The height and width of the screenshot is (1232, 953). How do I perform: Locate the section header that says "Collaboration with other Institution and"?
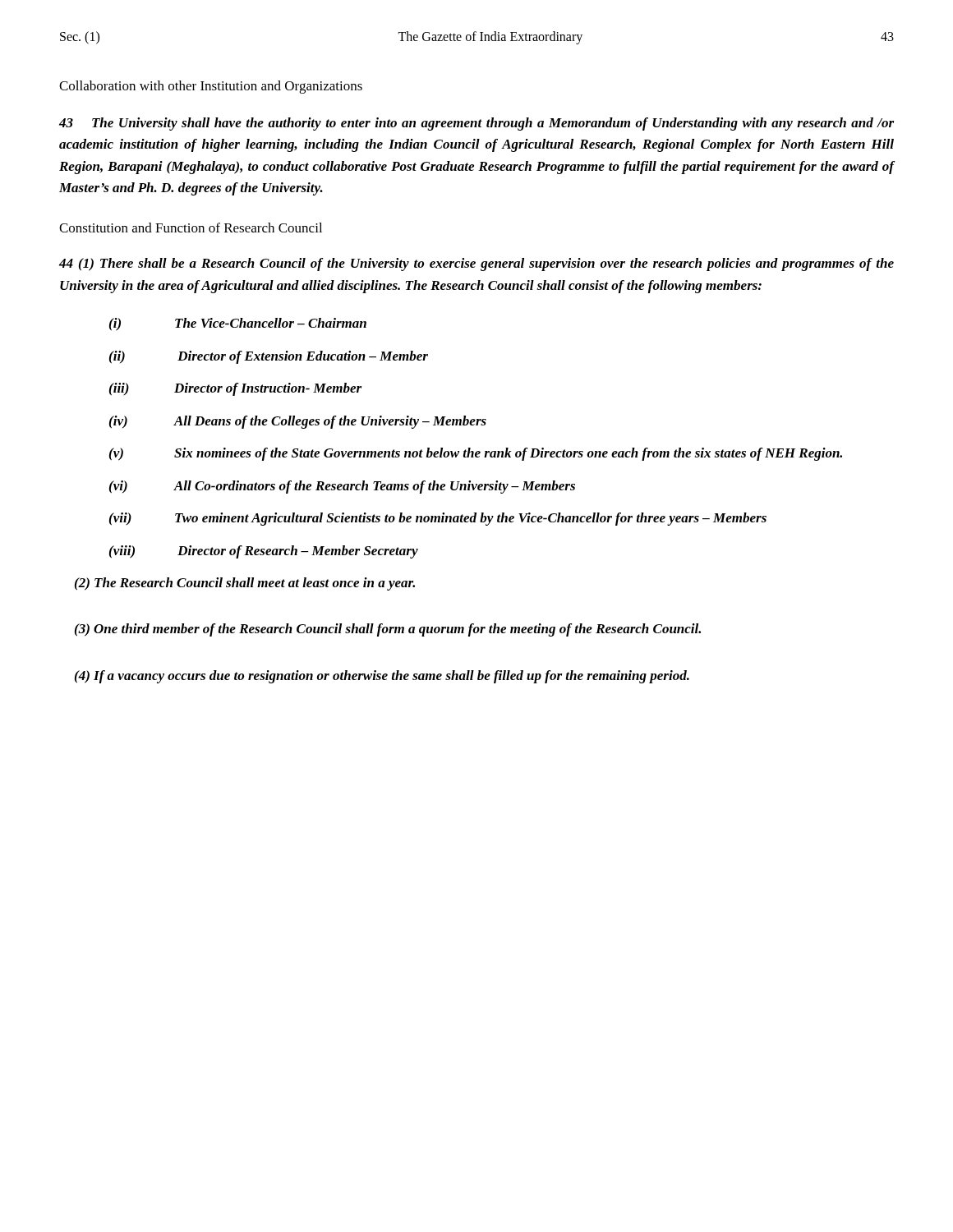click(211, 86)
